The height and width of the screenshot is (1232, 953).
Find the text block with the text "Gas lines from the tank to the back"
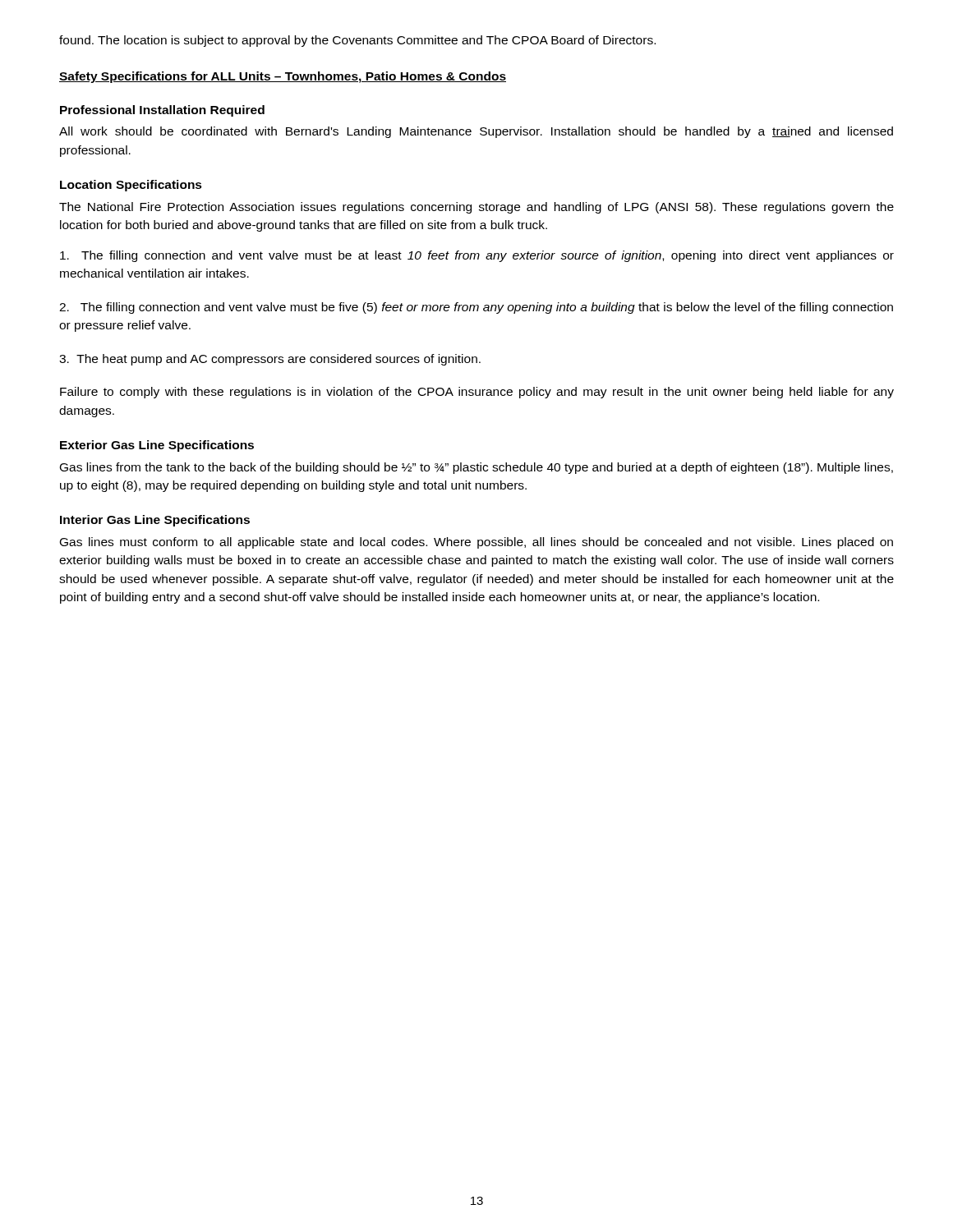[x=476, y=476]
